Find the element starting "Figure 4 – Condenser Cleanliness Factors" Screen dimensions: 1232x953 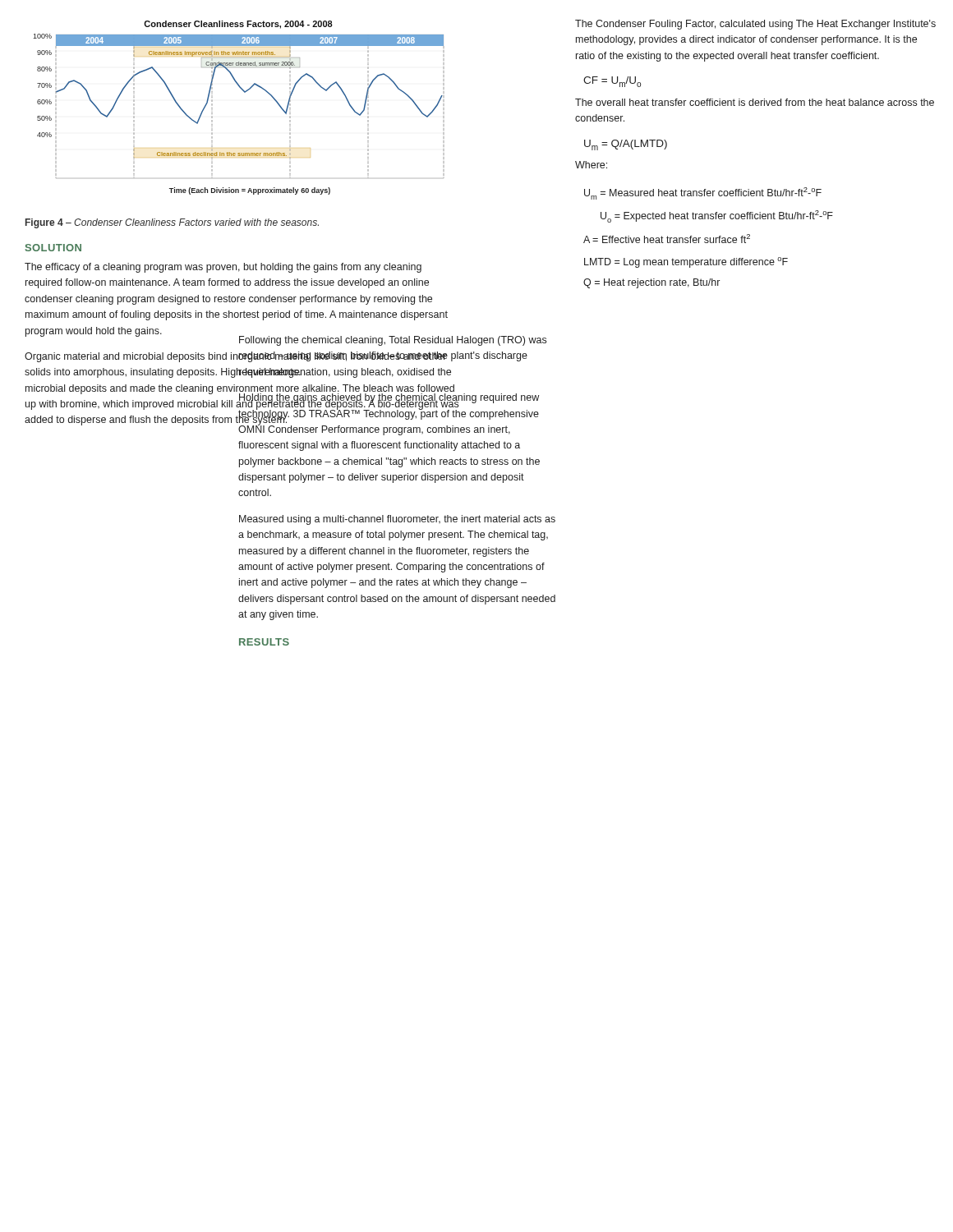coord(172,223)
